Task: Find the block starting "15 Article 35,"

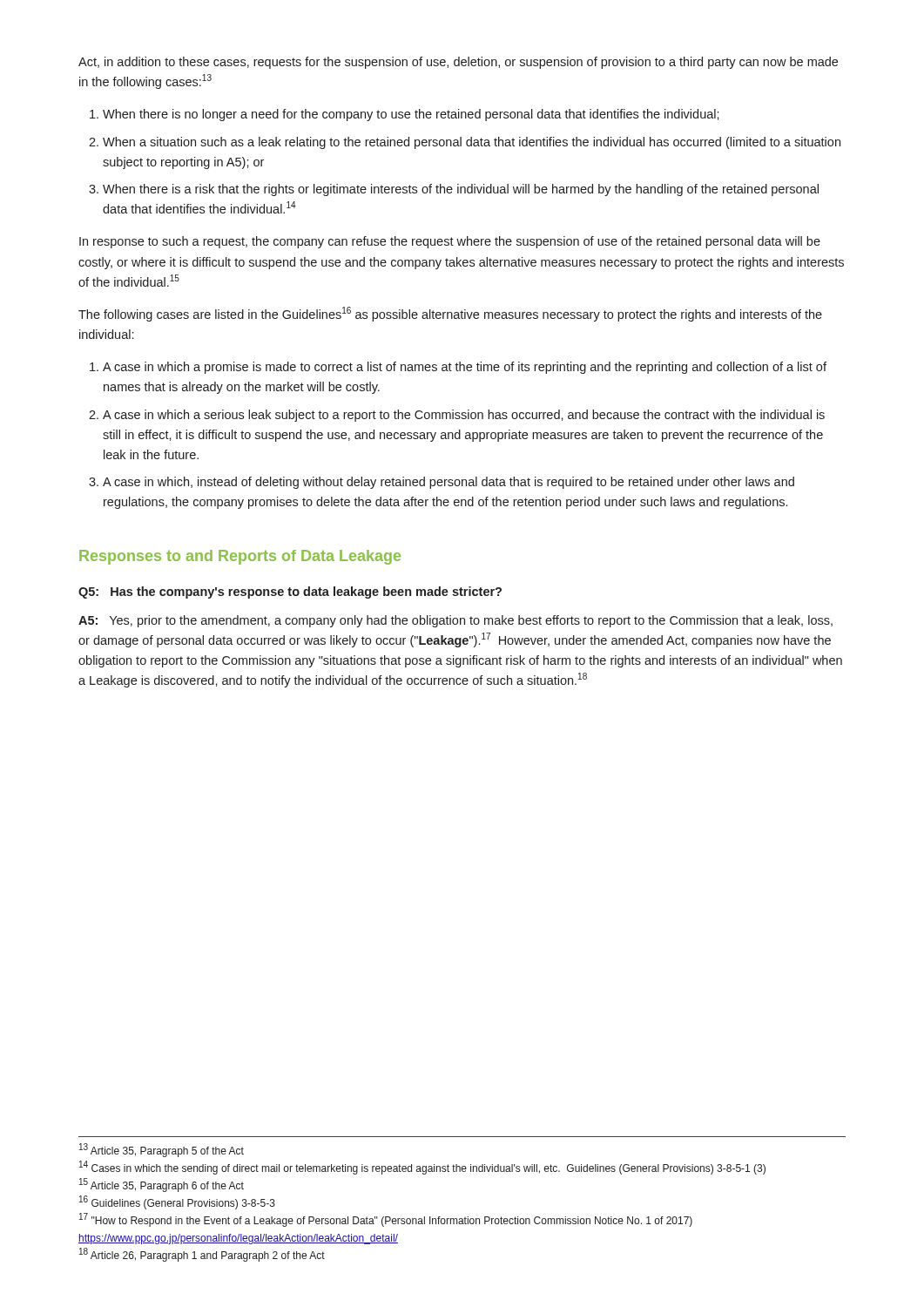Action: click(x=161, y=1185)
